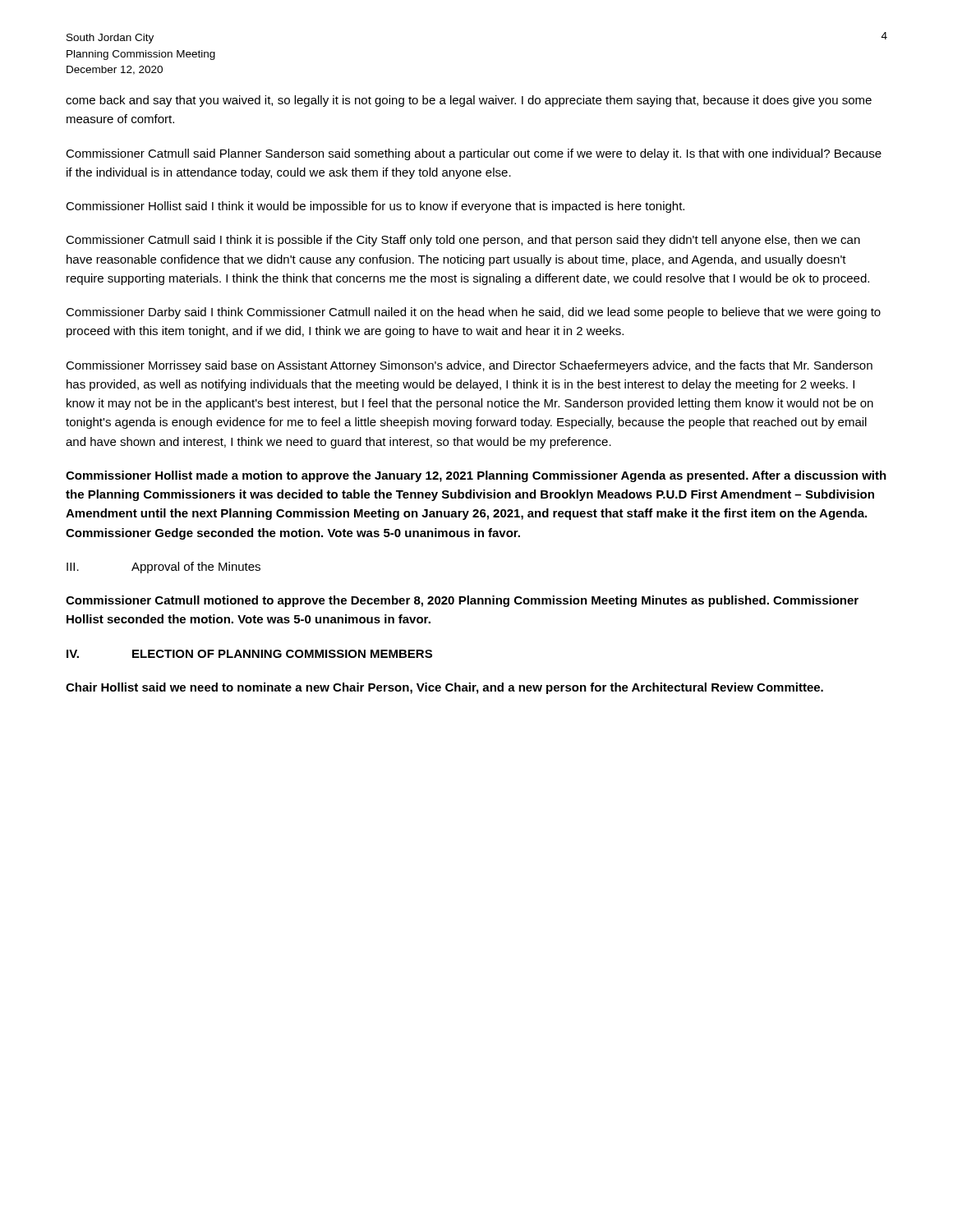Screen dimensions: 1232x953
Task: Click on the text block containing "Commissioner Catmull said I think it"
Action: tap(468, 259)
